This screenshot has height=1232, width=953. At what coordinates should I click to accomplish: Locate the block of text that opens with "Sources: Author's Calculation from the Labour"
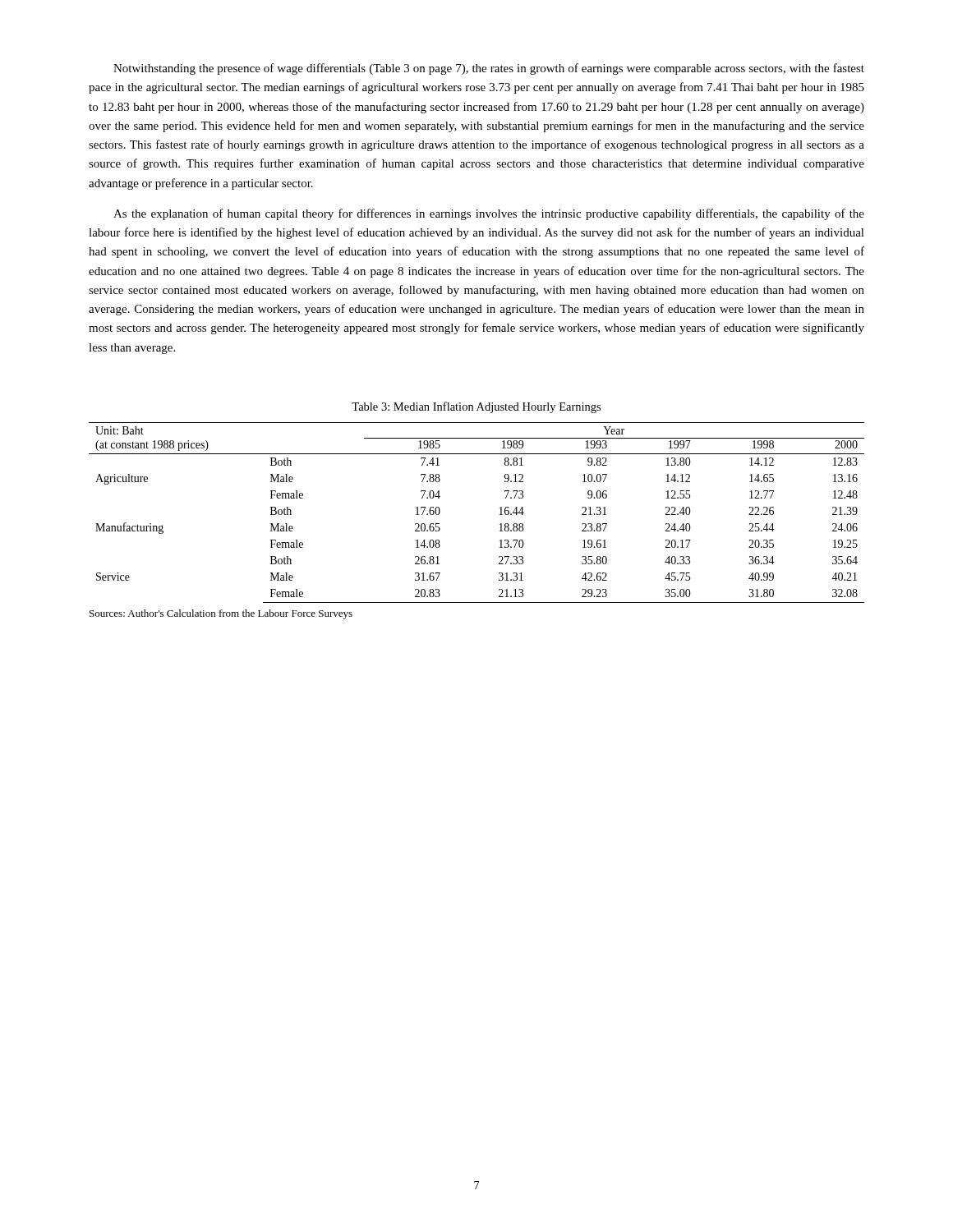[221, 613]
